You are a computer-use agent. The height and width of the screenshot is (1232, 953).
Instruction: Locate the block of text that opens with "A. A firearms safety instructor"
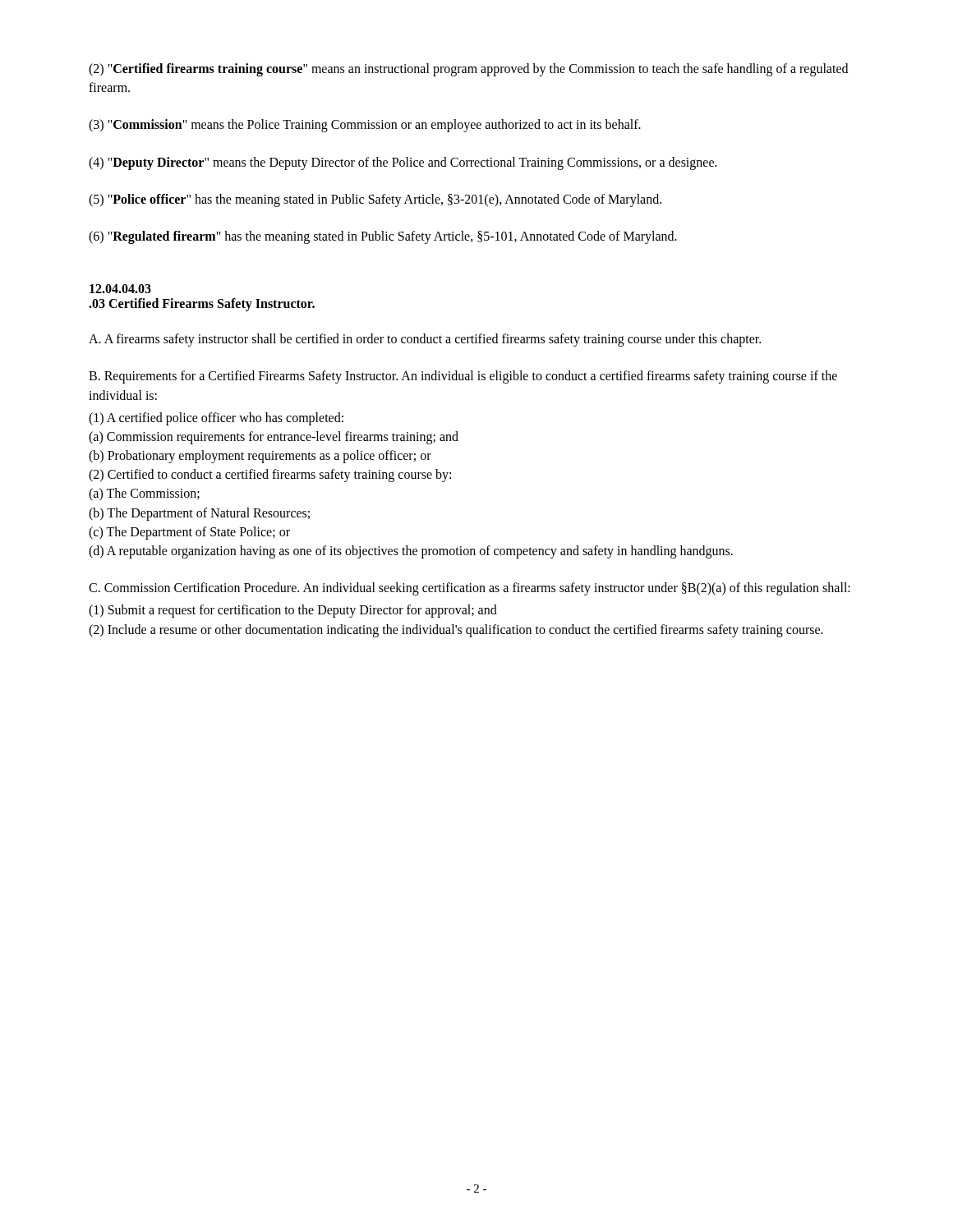tap(425, 339)
